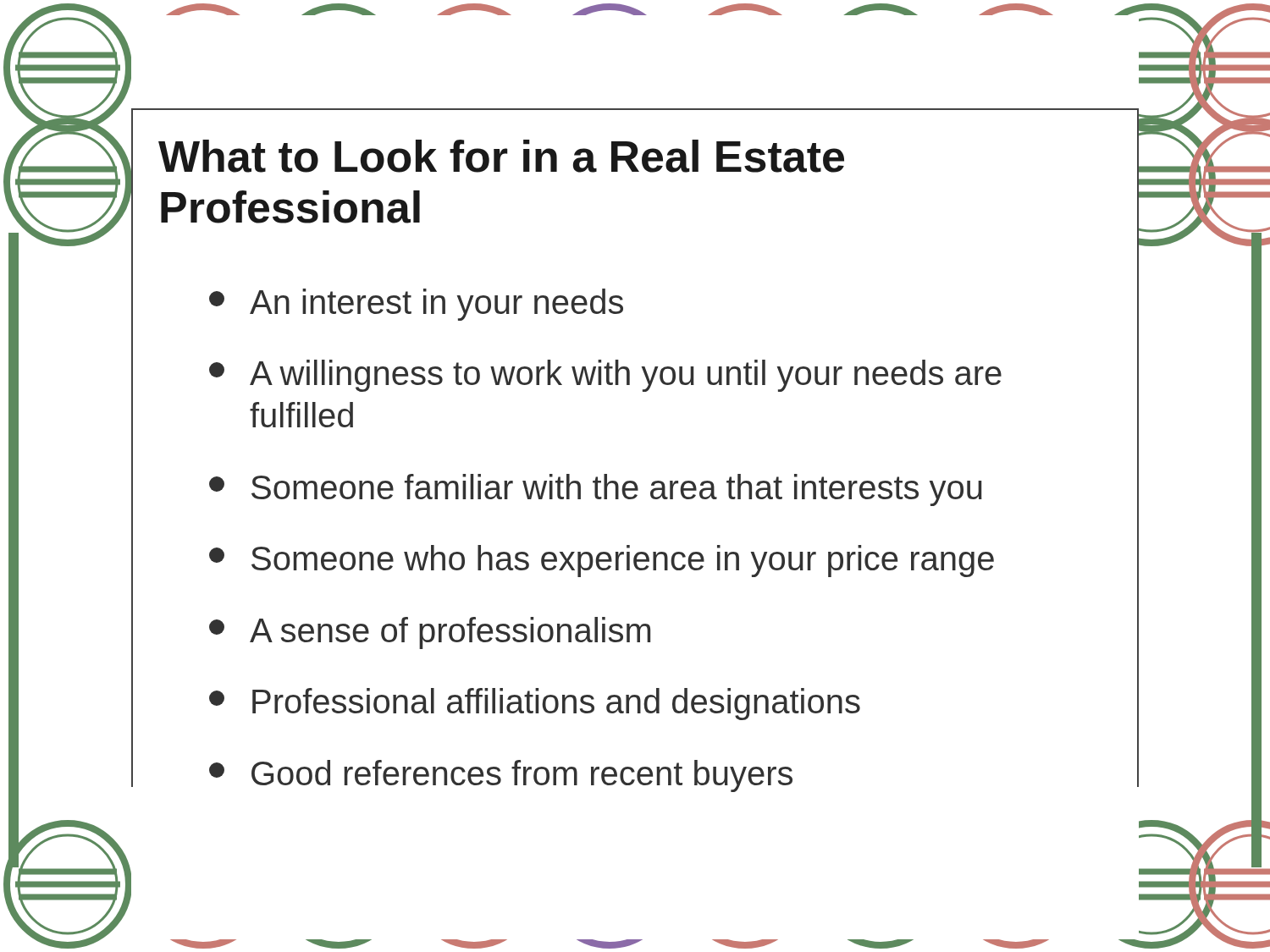Click on the text starting "Good references from recent"

coord(501,773)
